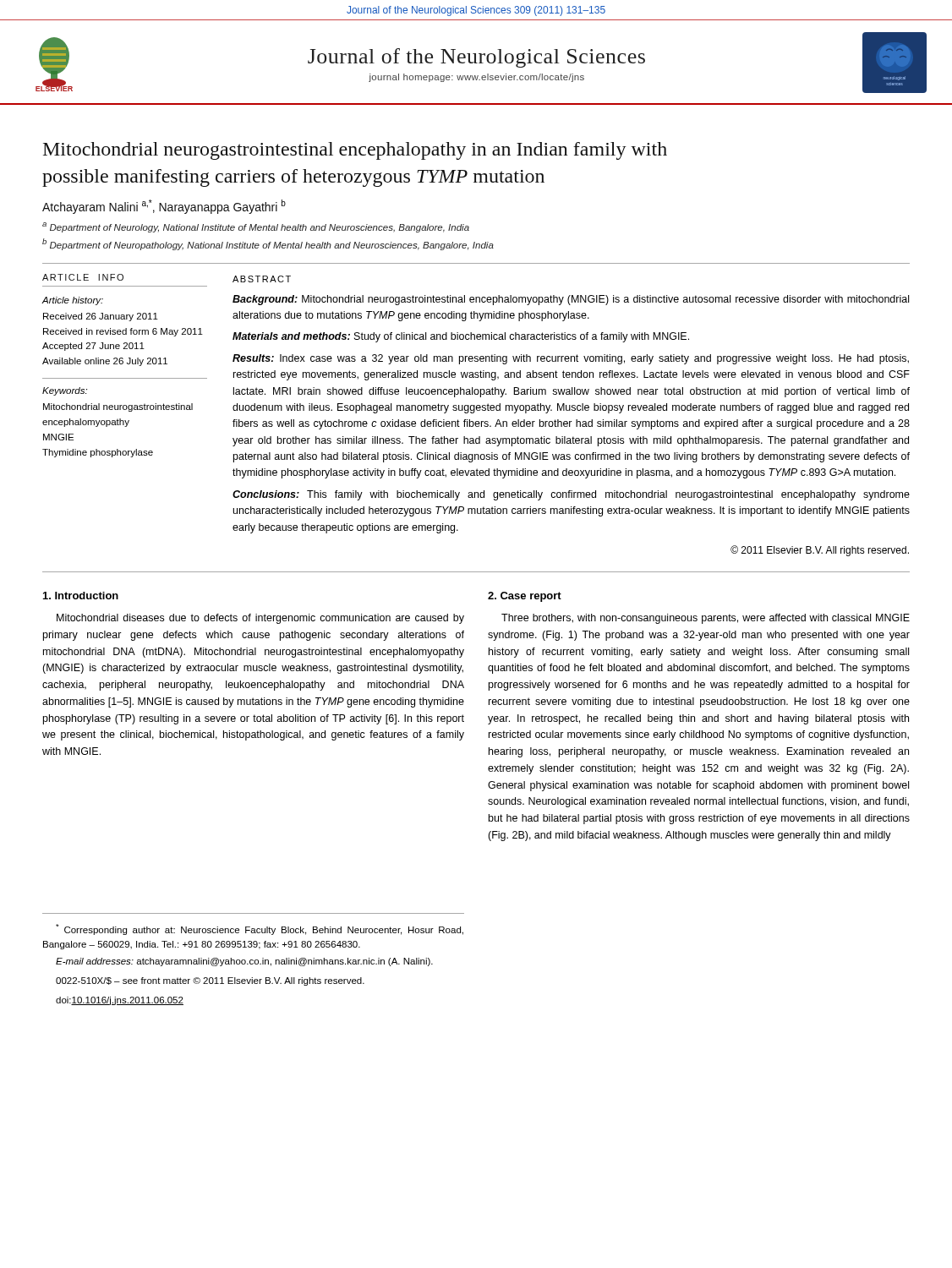952x1268 pixels.
Task: Select the text block starting "1. Introduction"
Action: 80,596
